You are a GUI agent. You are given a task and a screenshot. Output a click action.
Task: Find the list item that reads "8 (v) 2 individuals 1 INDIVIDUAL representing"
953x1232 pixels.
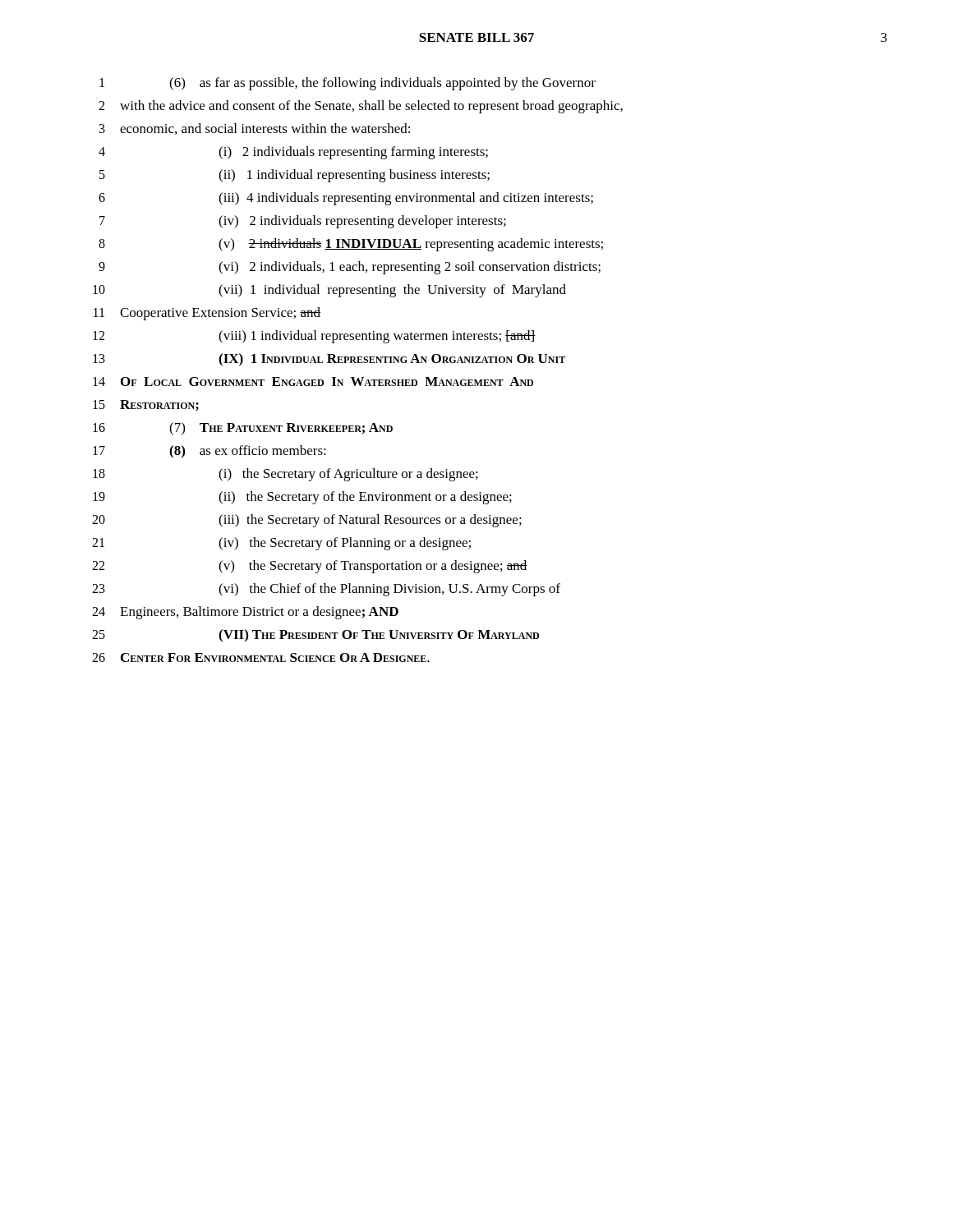click(x=476, y=245)
